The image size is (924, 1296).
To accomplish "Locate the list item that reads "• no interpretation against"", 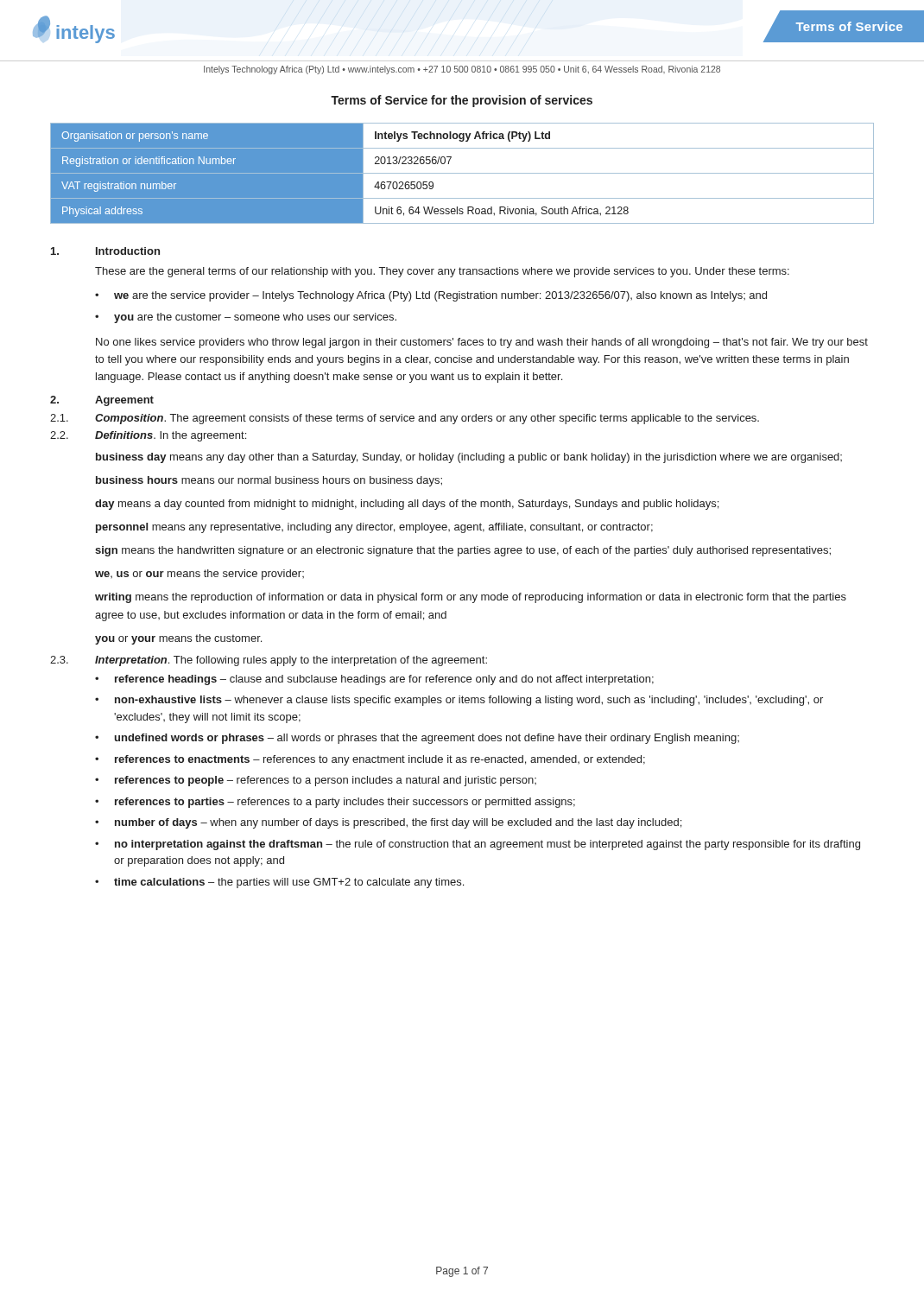I will pyautogui.click(x=484, y=852).
